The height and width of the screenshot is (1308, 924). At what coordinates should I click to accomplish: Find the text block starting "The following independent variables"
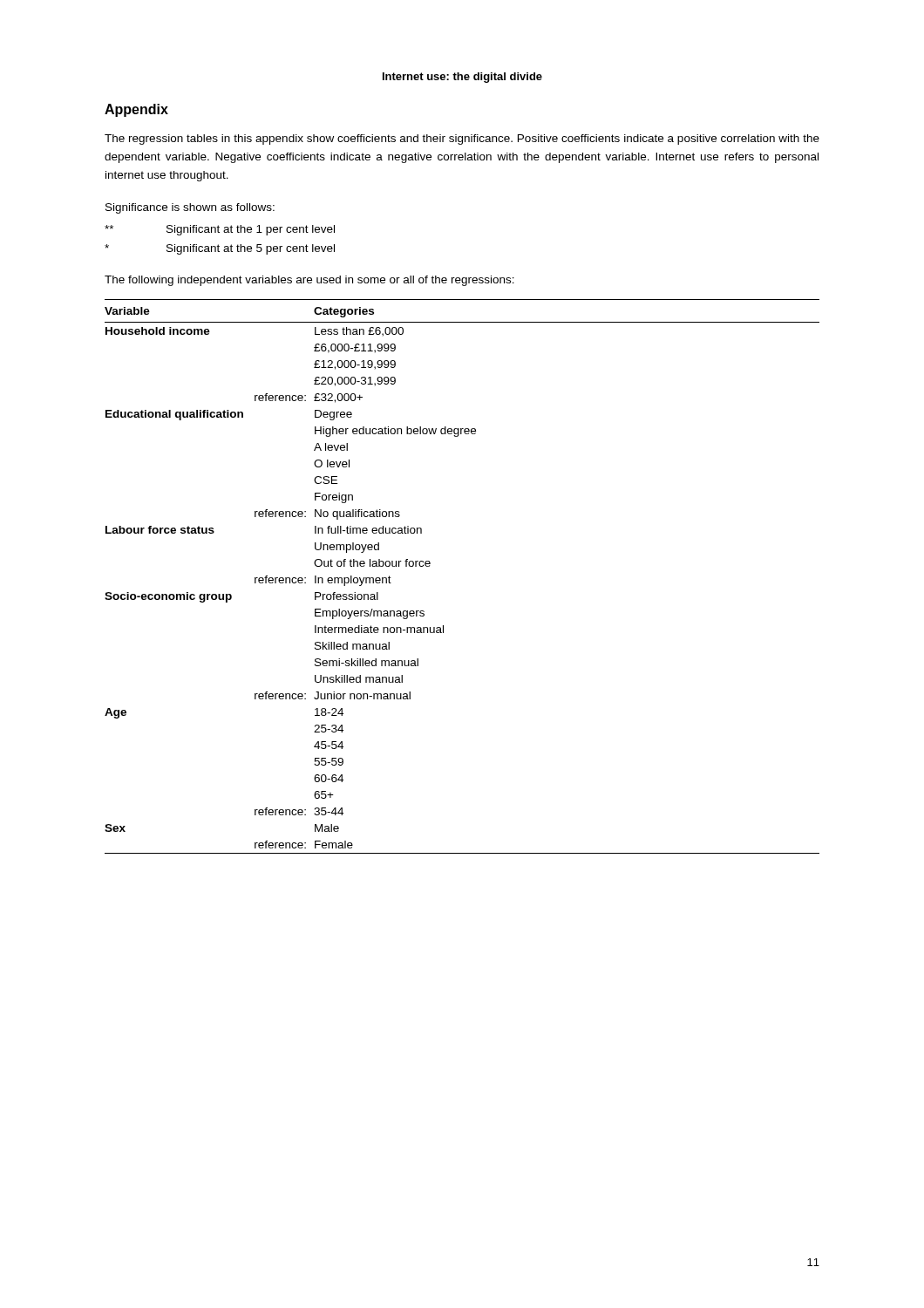310,280
